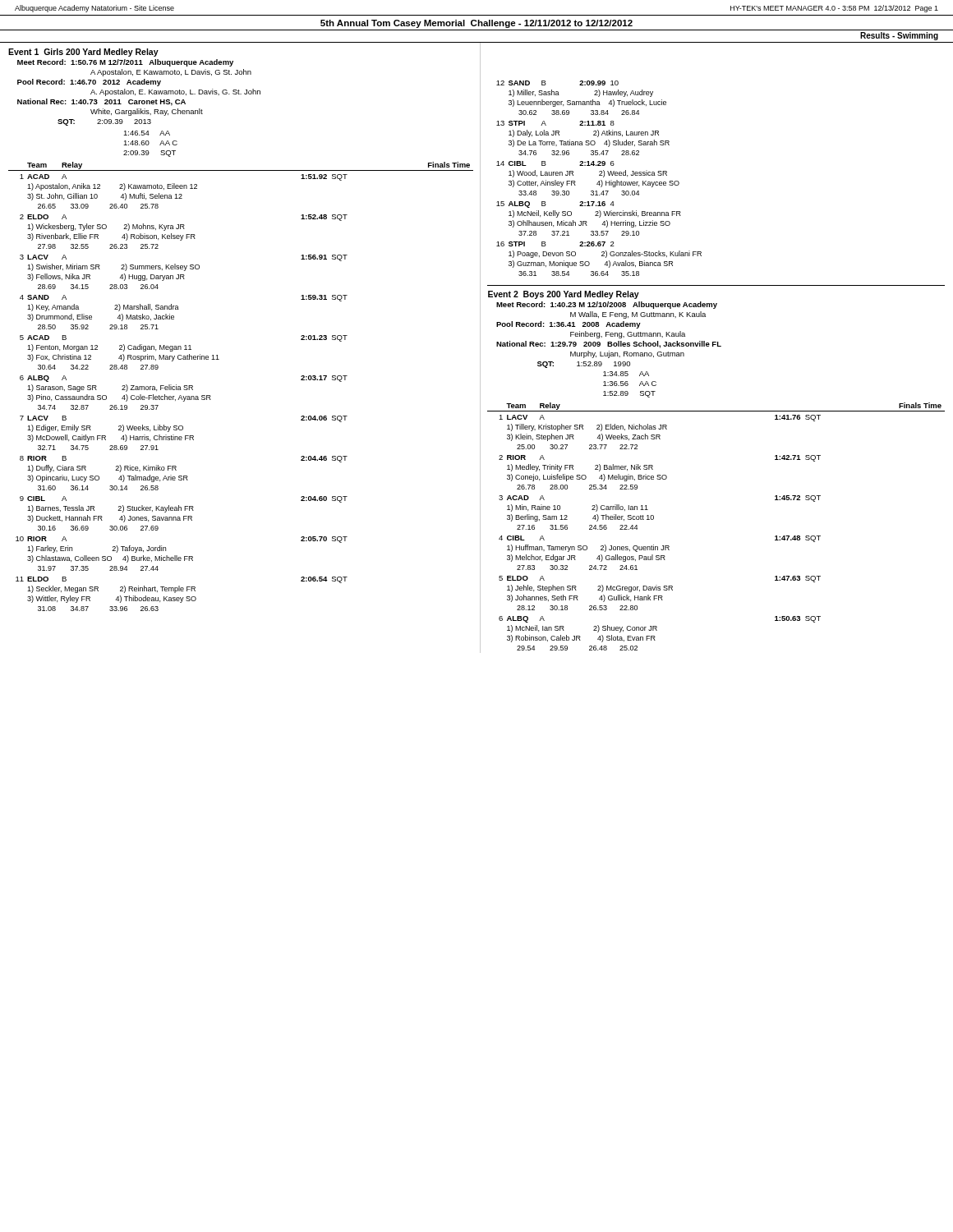Screen dimensions: 1232x953
Task: Locate the region starting "1:34.85 AA"
Action: point(626,373)
